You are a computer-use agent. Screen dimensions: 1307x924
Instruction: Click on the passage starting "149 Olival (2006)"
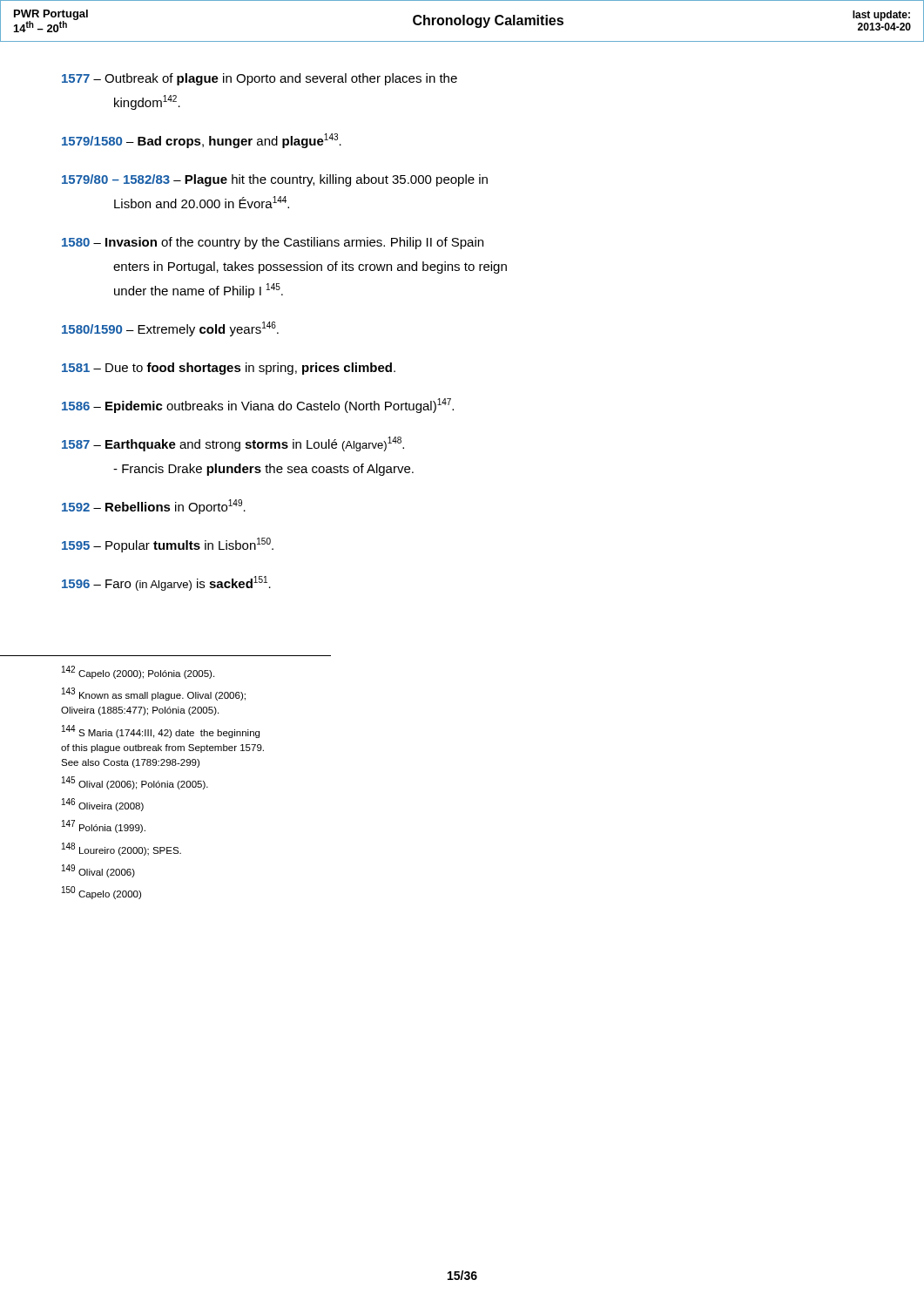pos(98,870)
